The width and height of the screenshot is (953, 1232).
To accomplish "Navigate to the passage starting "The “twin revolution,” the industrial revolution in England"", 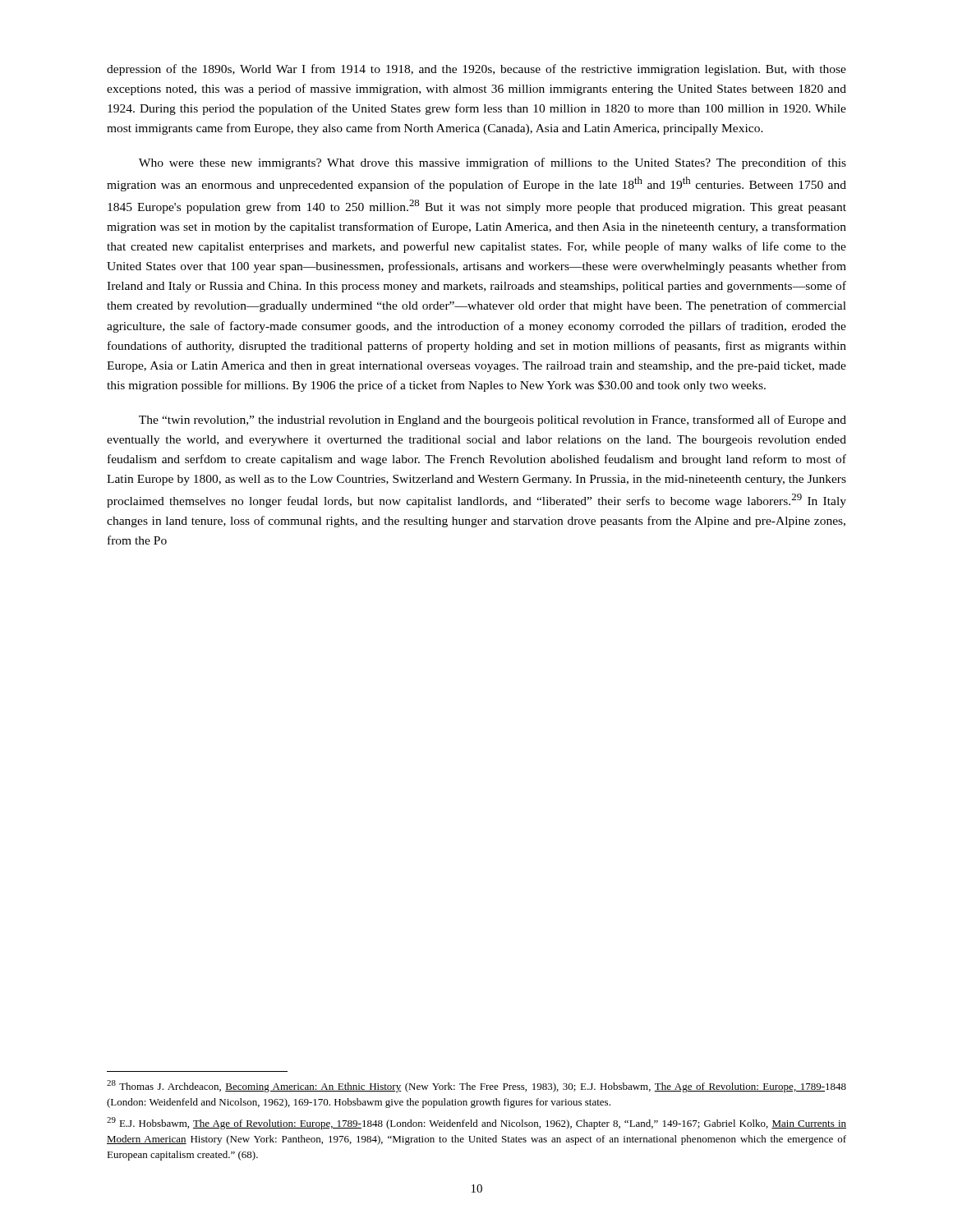I will pyautogui.click(x=476, y=480).
